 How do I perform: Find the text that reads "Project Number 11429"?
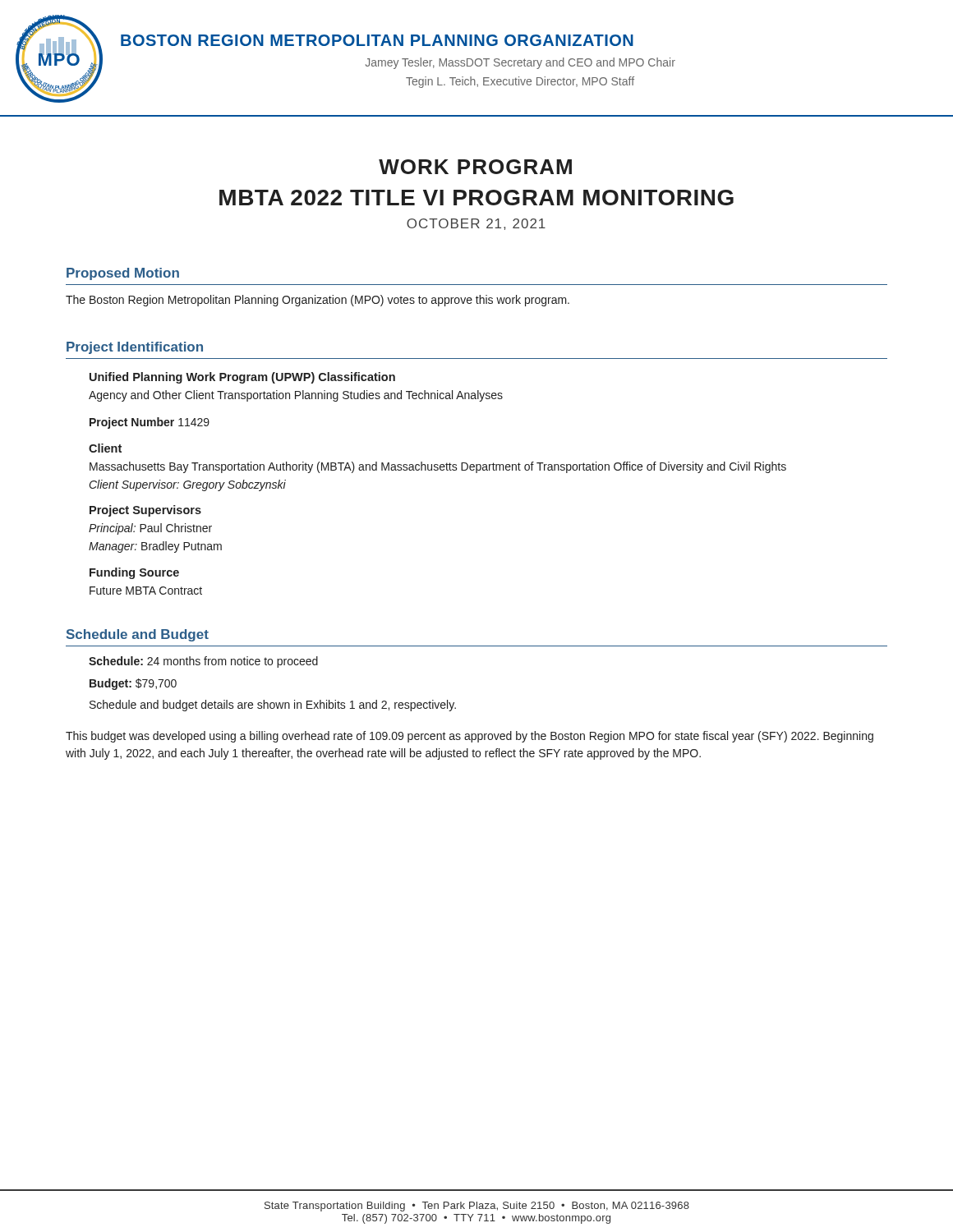(149, 422)
